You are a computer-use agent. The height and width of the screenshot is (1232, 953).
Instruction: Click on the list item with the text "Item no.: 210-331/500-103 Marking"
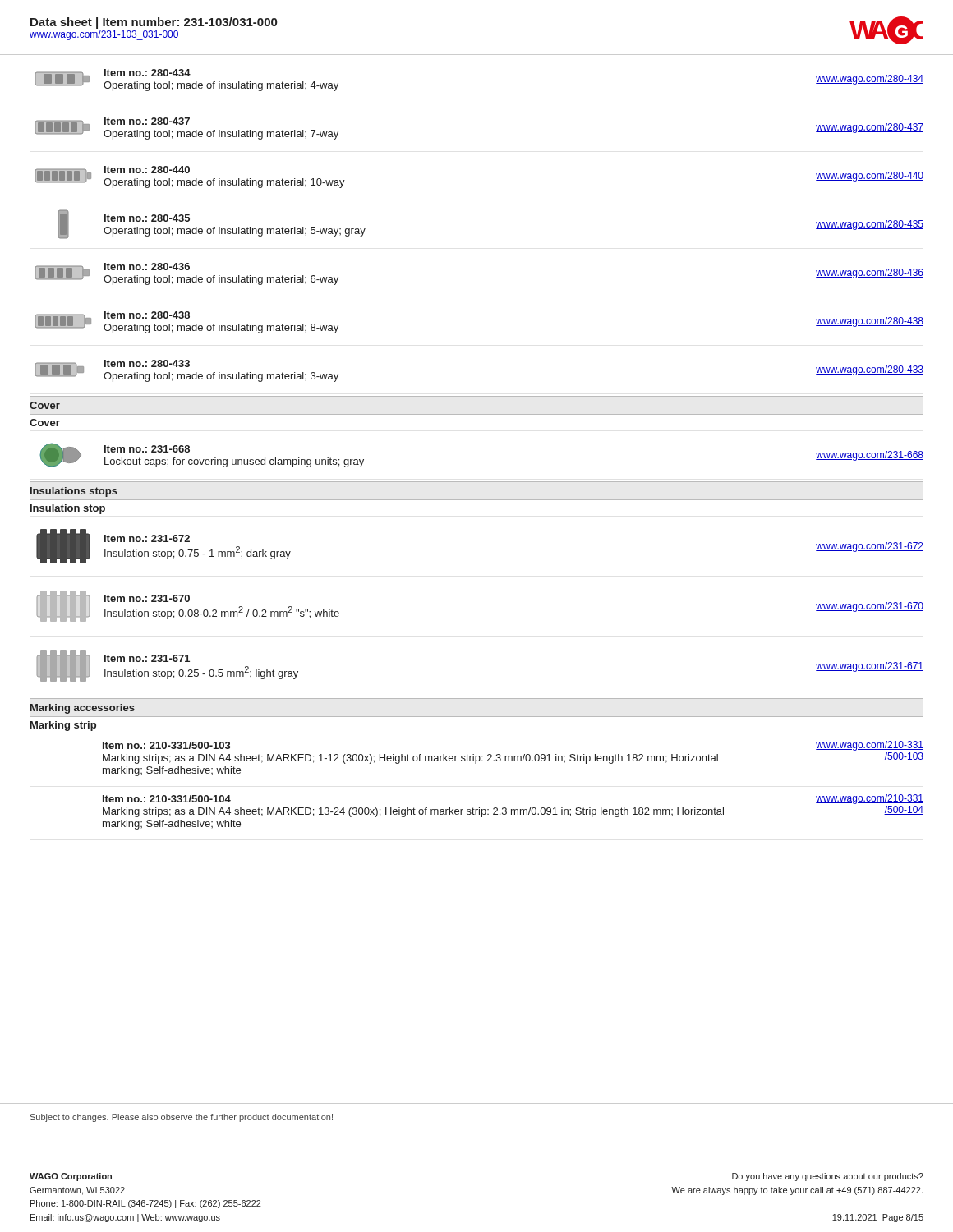click(x=513, y=758)
